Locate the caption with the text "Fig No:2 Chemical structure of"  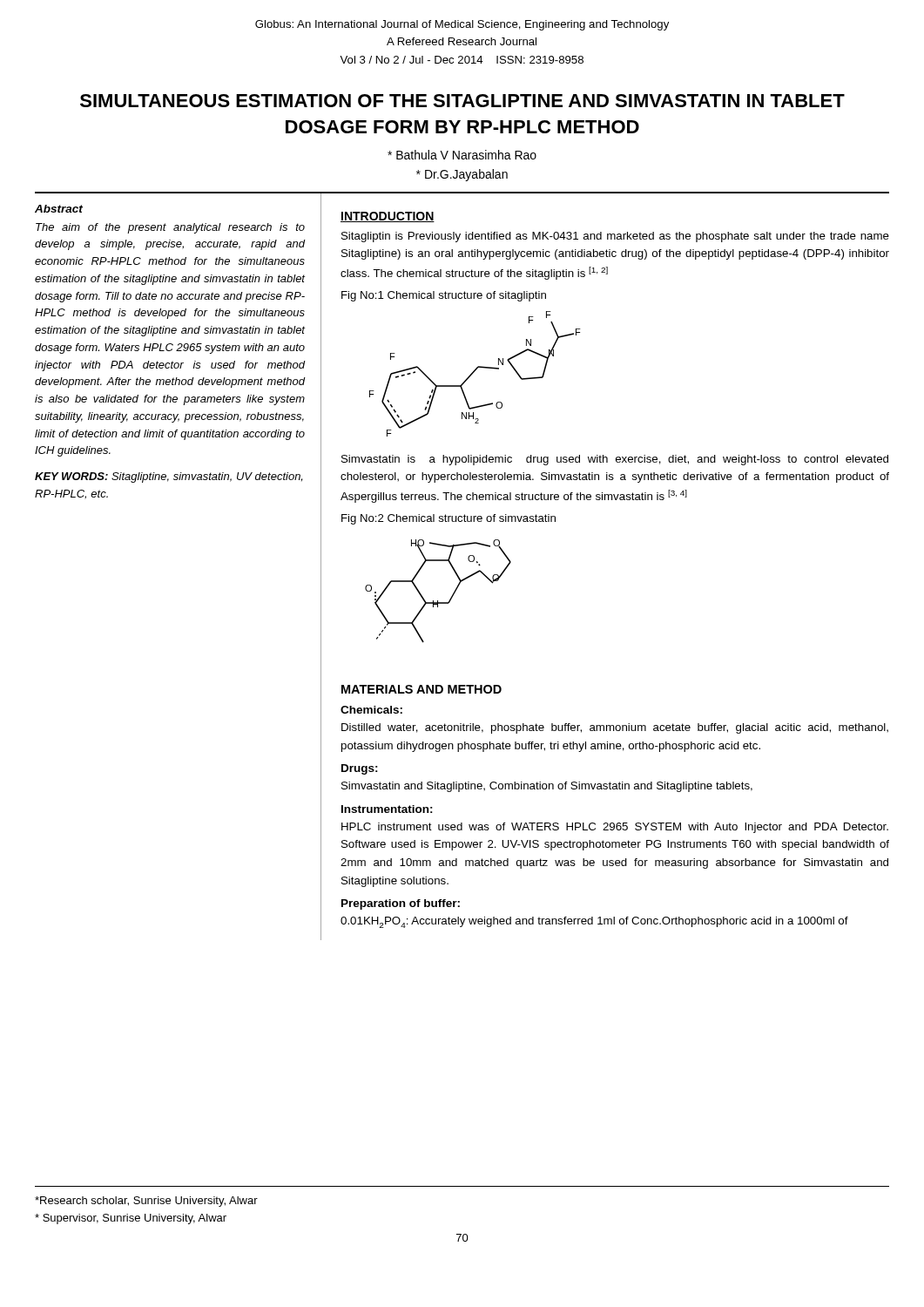pyautogui.click(x=448, y=518)
